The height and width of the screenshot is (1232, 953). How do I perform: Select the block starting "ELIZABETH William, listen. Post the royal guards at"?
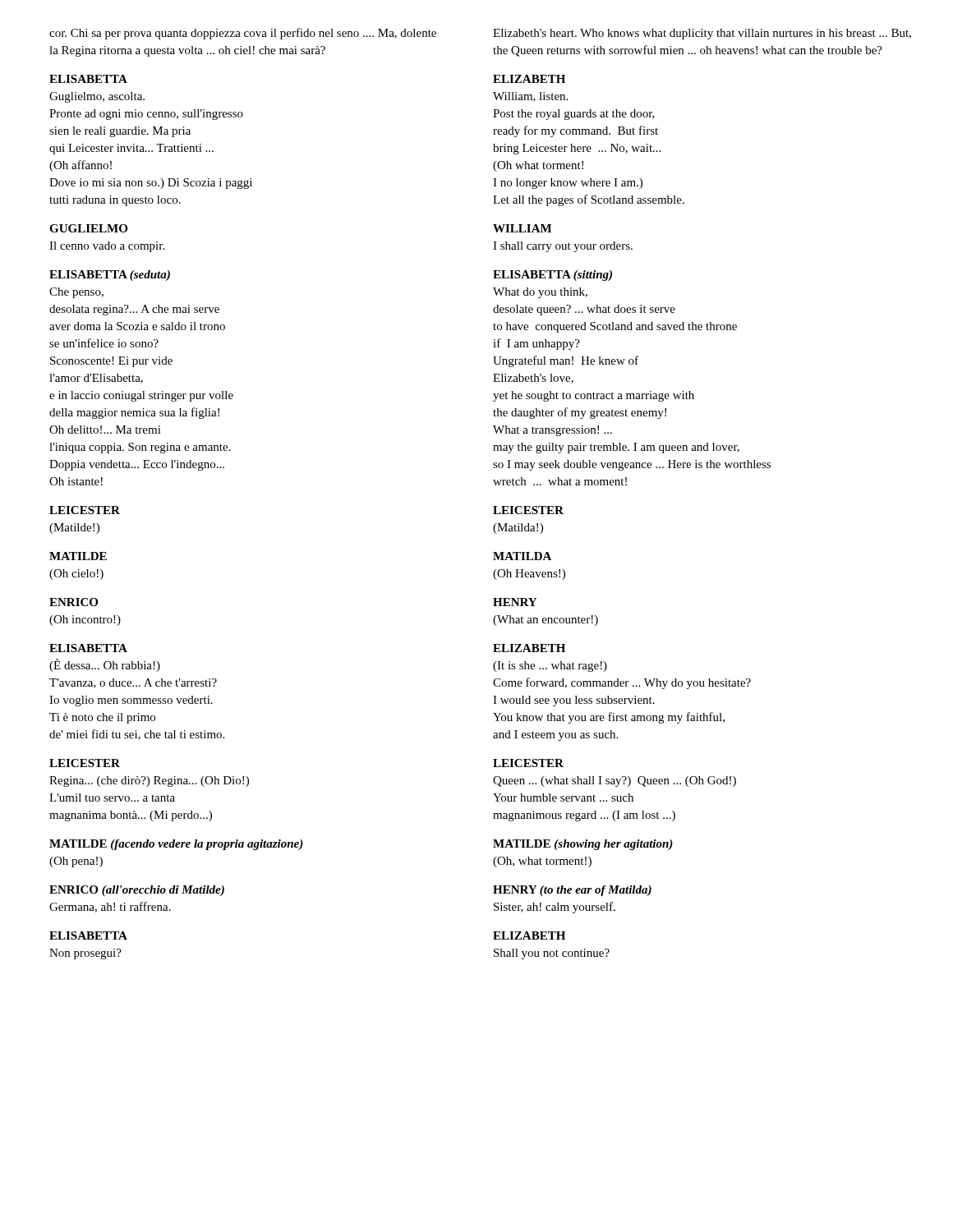tap(589, 139)
